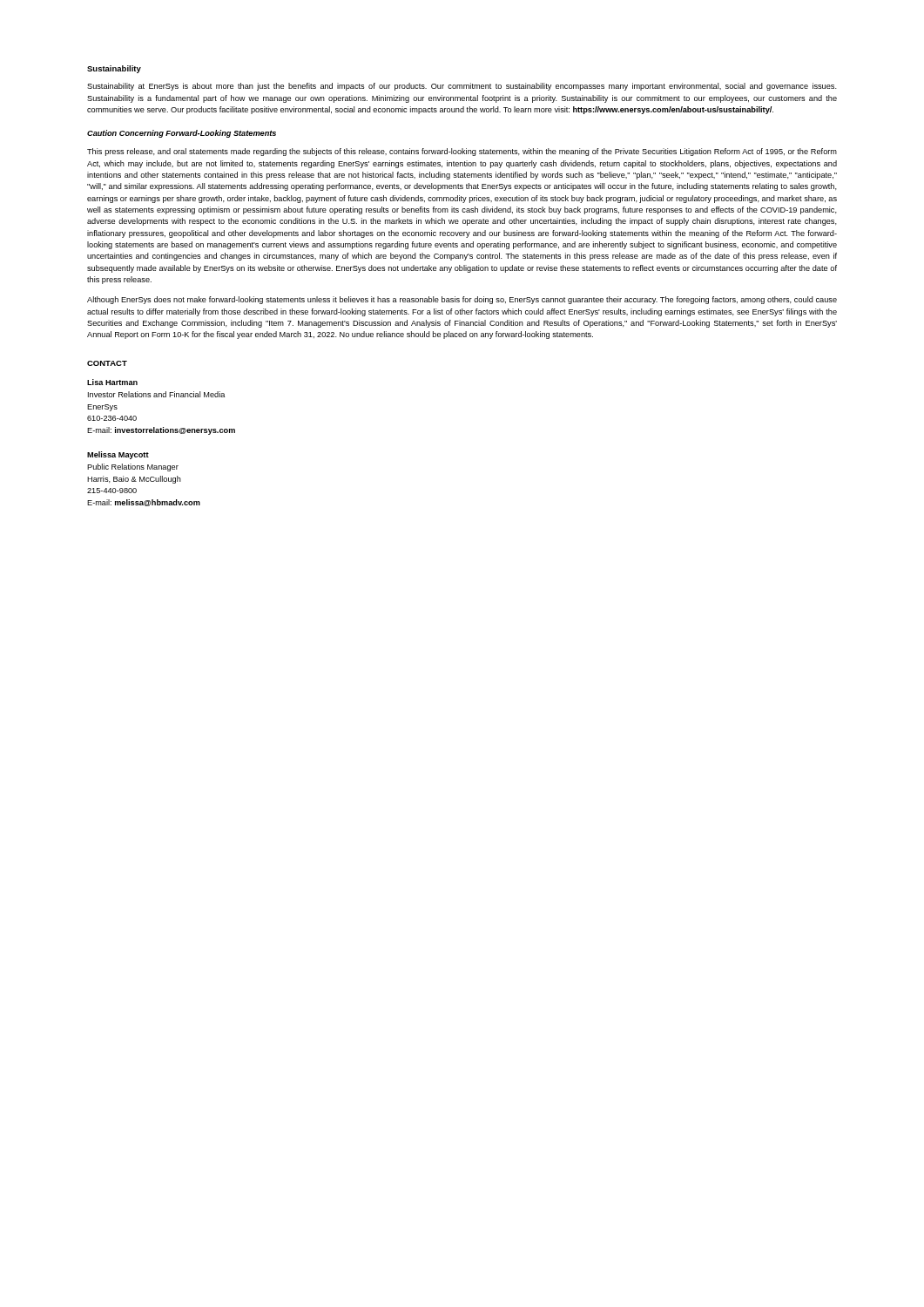Navigate to the passage starting "Sustainability at EnerSys is about more than"

[x=462, y=98]
